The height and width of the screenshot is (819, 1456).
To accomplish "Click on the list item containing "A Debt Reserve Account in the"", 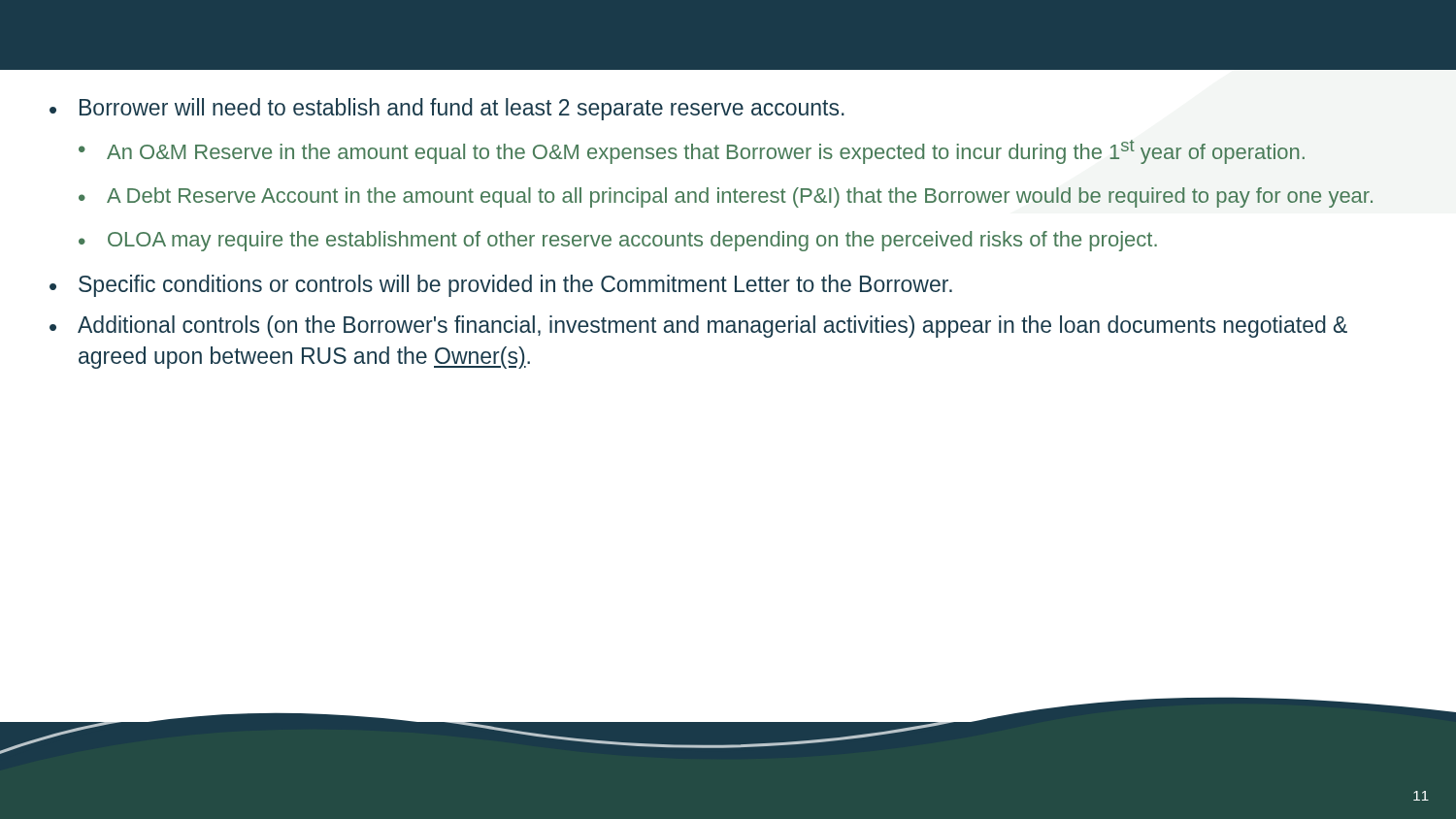I will [741, 196].
